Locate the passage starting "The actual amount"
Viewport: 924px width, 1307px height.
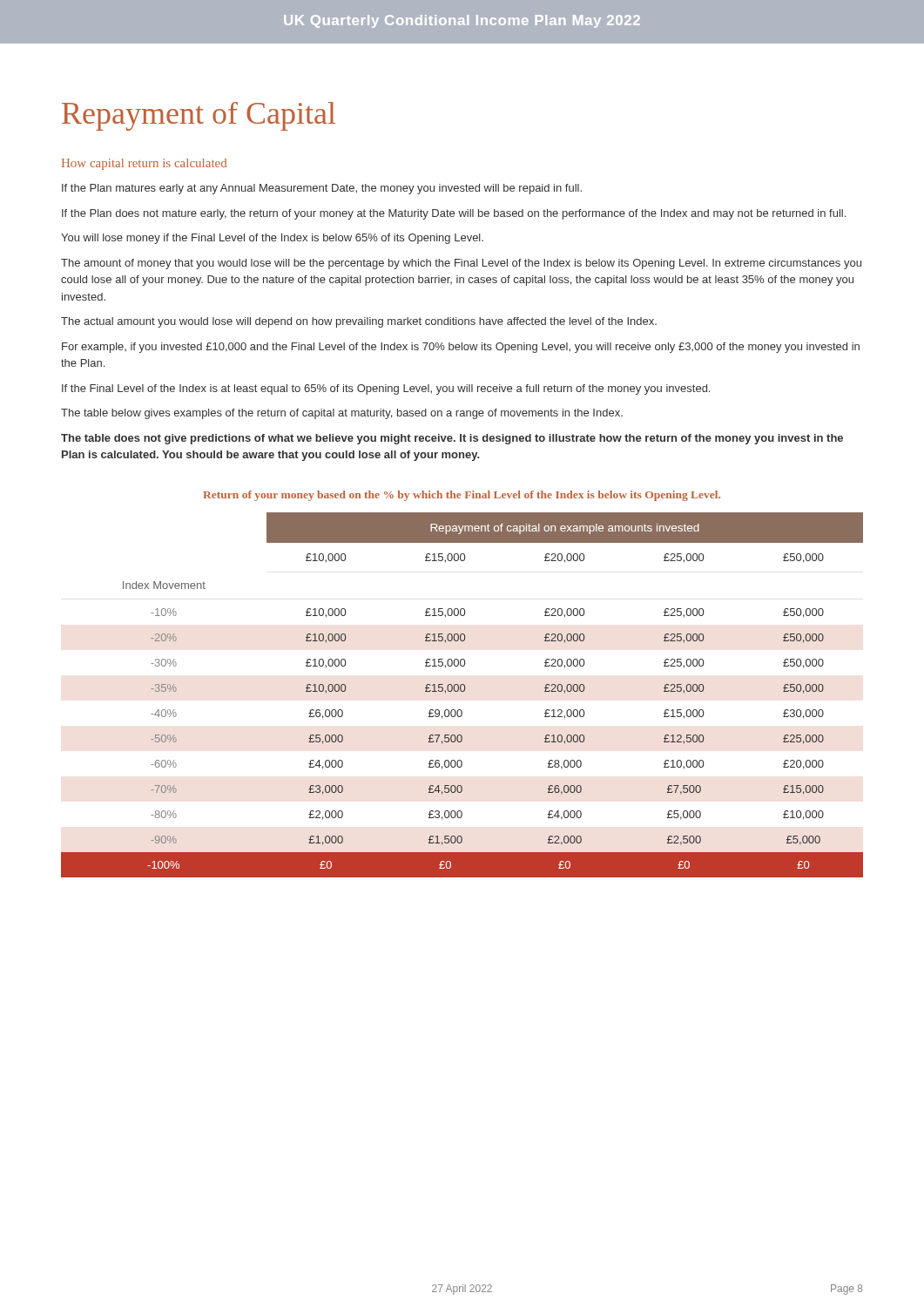coord(359,321)
